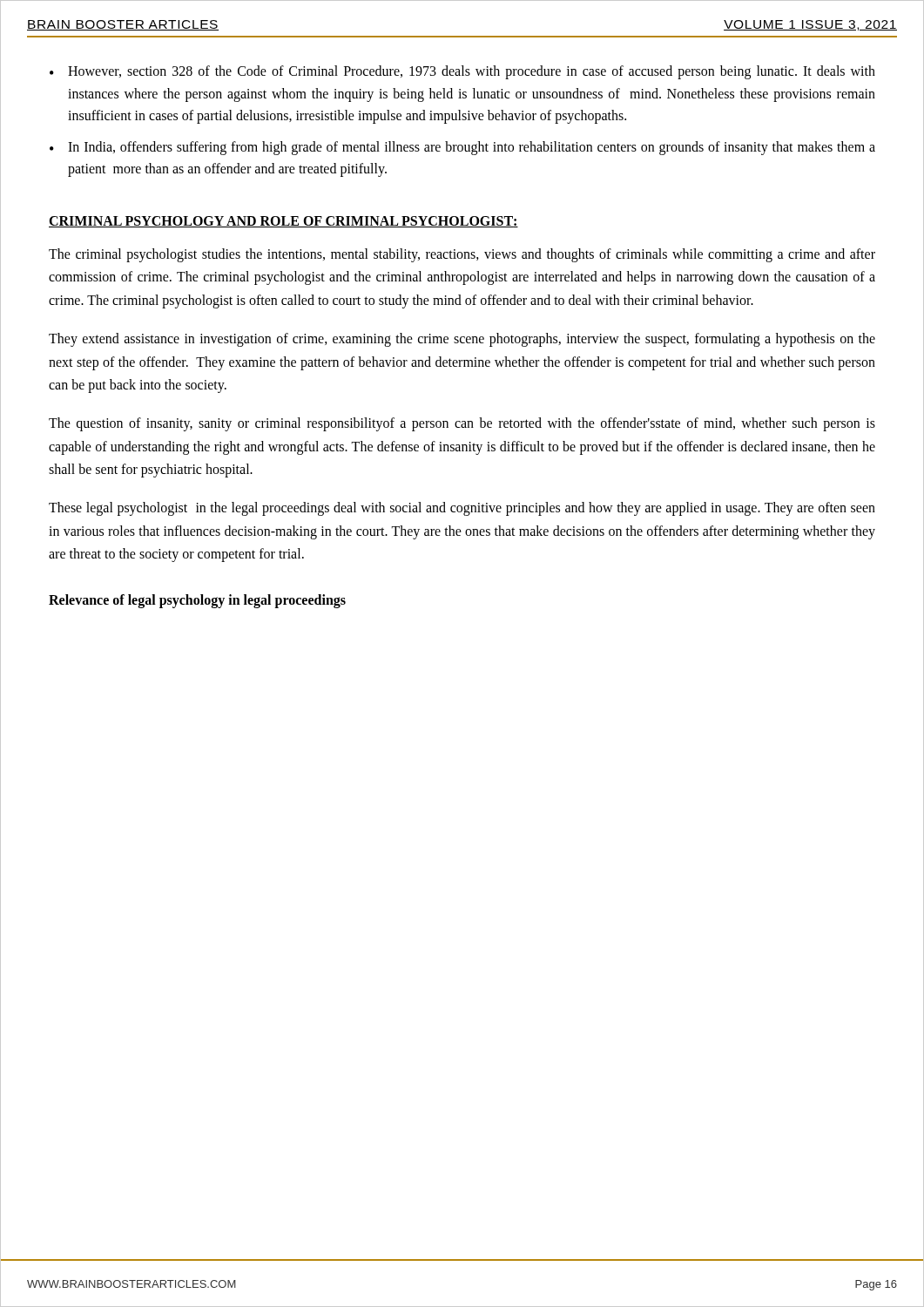
Task: Navigate to the text starting "Relevance of legal"
Action: coord(197,600)
